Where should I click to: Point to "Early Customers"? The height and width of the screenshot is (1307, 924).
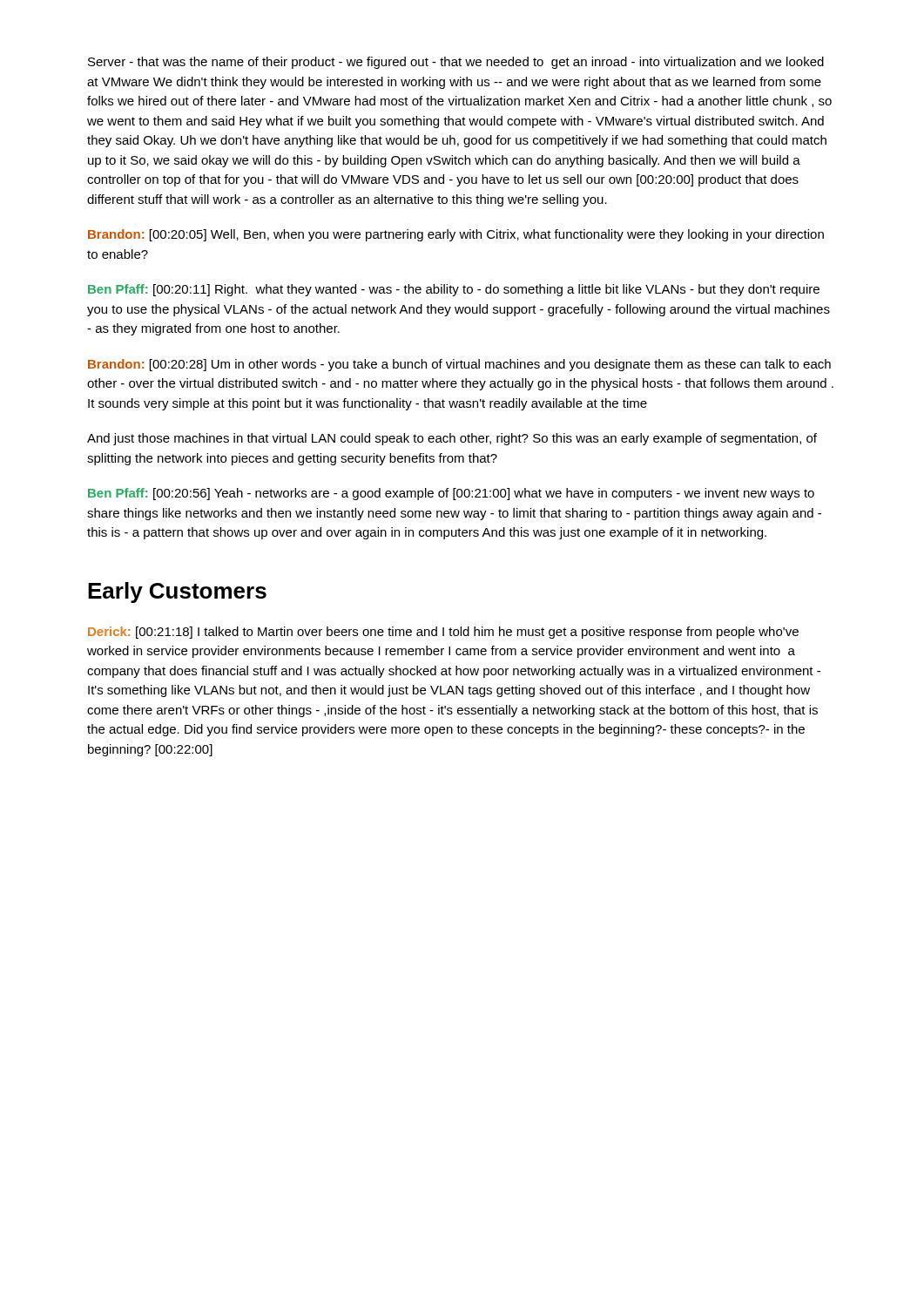coord(177,590)
